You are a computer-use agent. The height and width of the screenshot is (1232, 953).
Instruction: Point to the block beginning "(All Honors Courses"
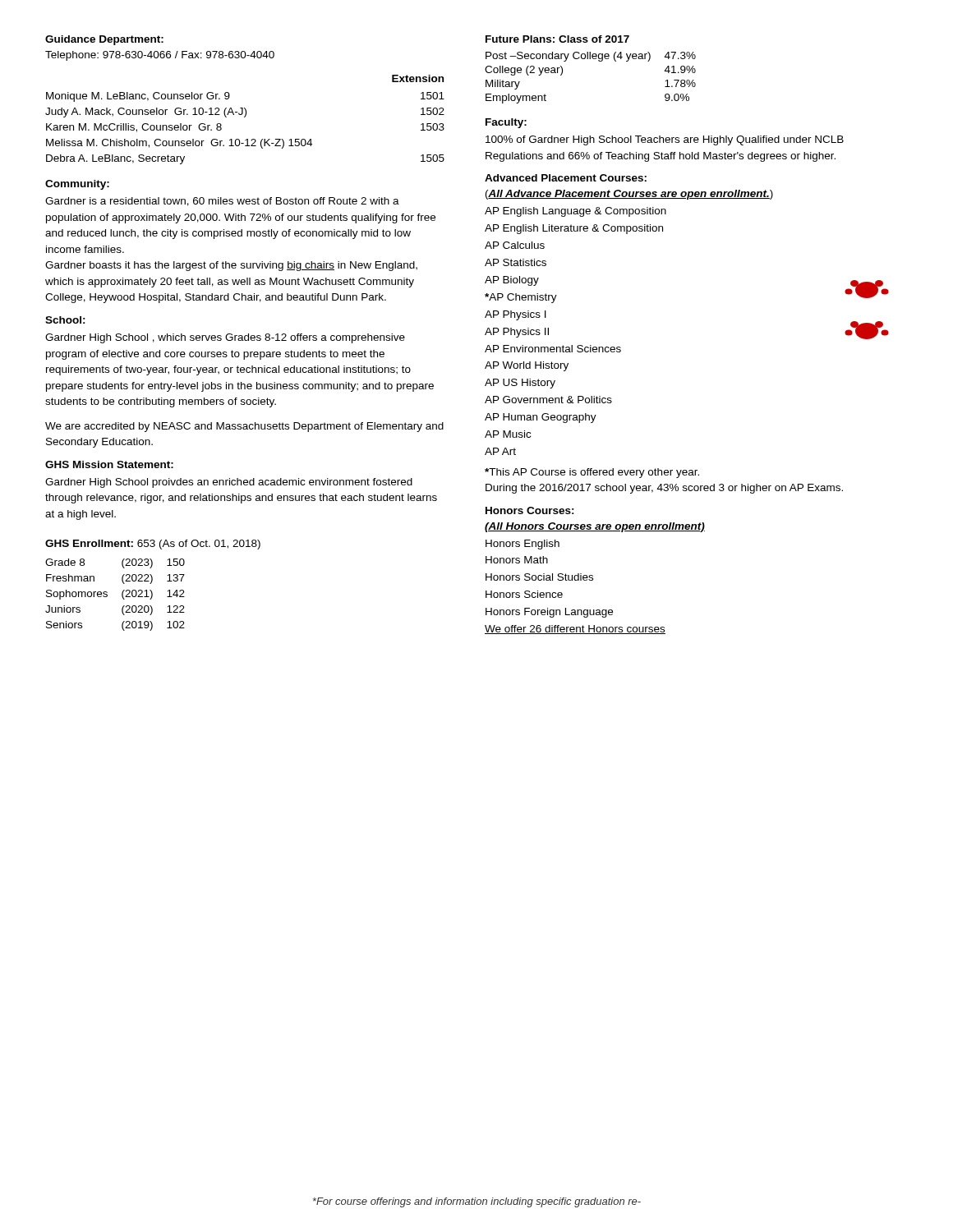(595, 526)
